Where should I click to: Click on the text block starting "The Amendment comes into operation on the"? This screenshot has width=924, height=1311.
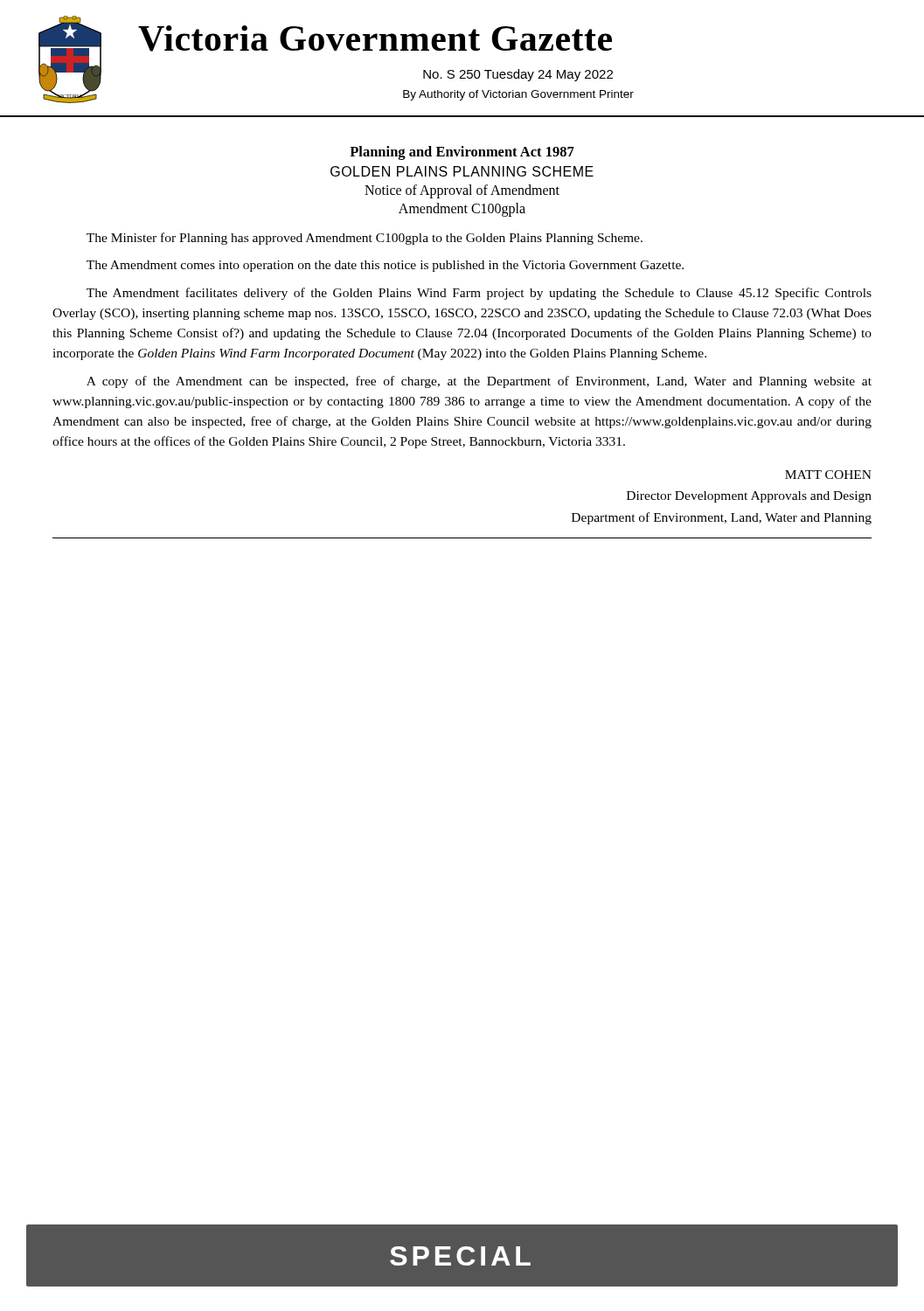tap(385, 265)
